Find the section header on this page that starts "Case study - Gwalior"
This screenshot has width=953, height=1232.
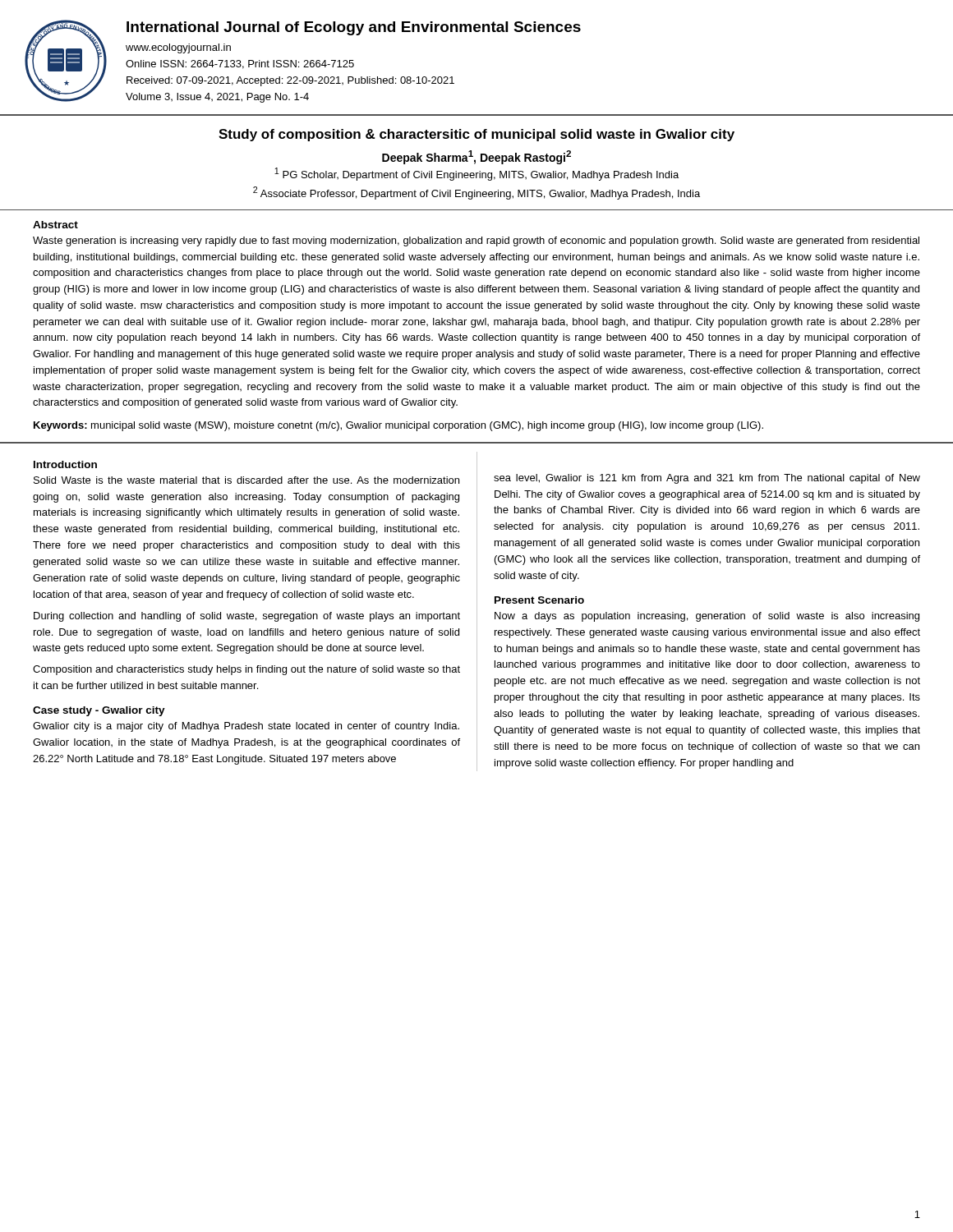point(99,710)
